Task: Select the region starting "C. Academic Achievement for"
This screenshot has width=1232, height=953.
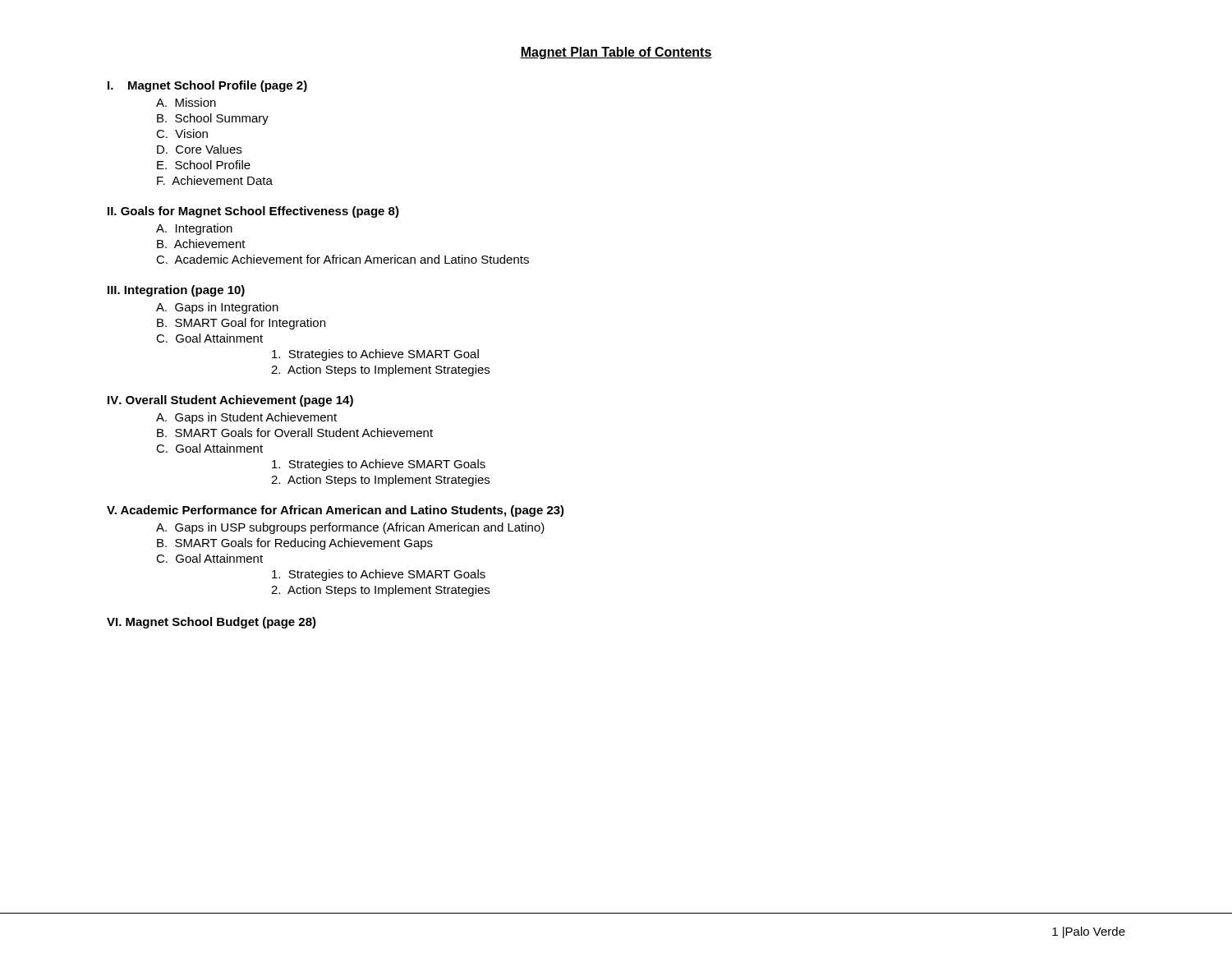Action: (343, 259)
